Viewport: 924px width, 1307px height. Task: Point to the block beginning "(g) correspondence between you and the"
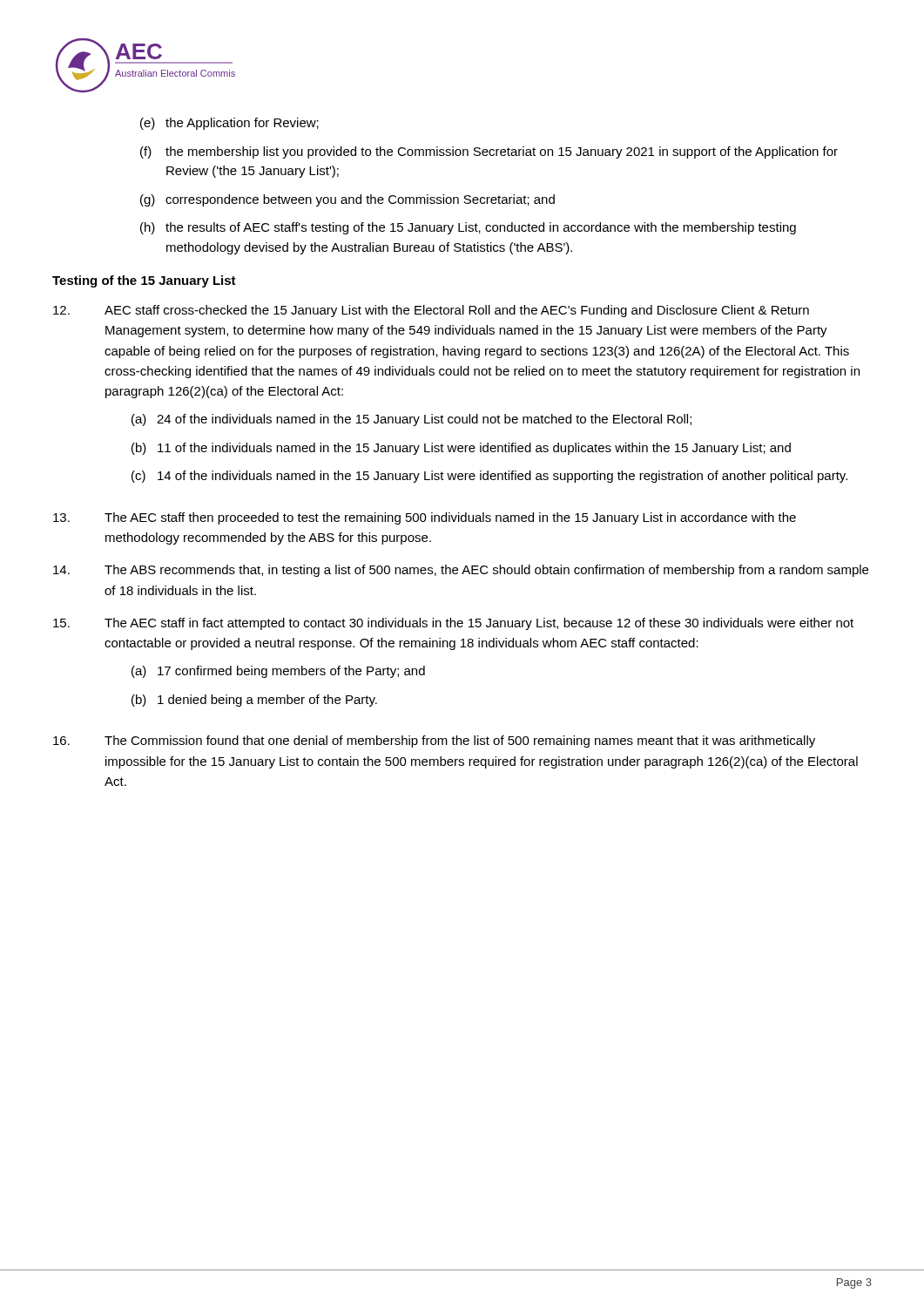click(506, 199)
